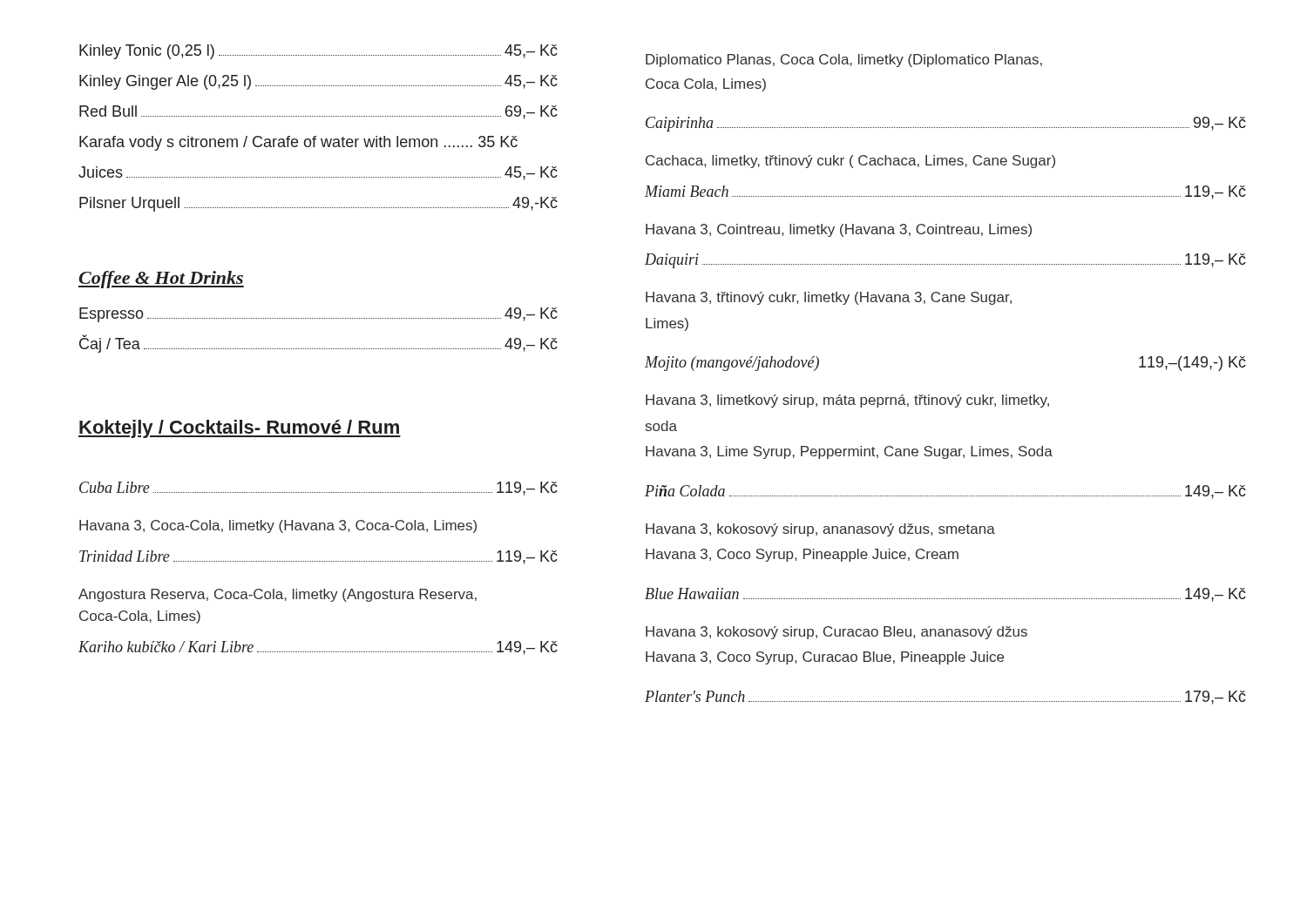
Task: Point to "Piña Colada 149,– Kč"
Action: 945,491
